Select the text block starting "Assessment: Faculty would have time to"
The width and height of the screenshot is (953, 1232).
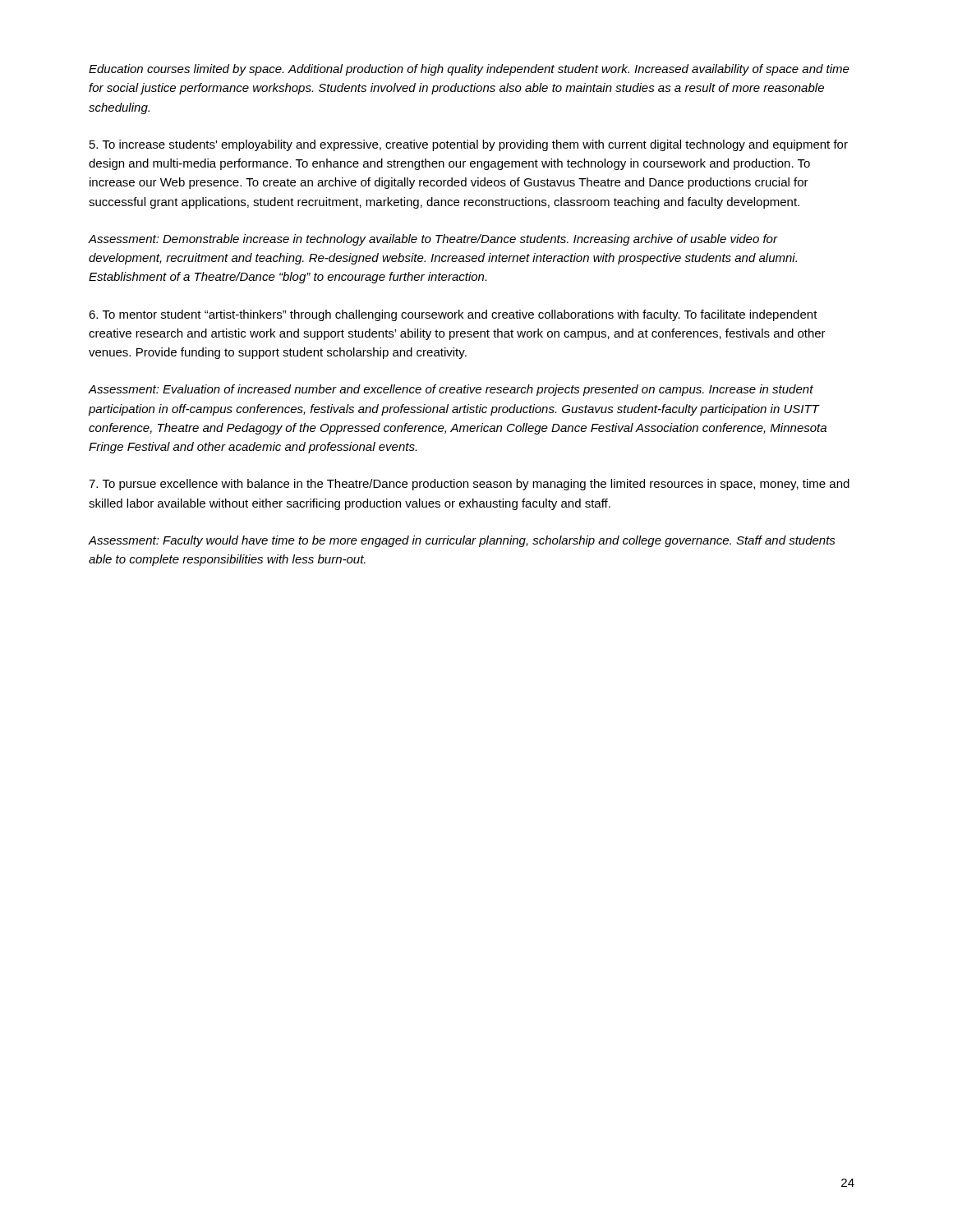click(x=462, y=549)
